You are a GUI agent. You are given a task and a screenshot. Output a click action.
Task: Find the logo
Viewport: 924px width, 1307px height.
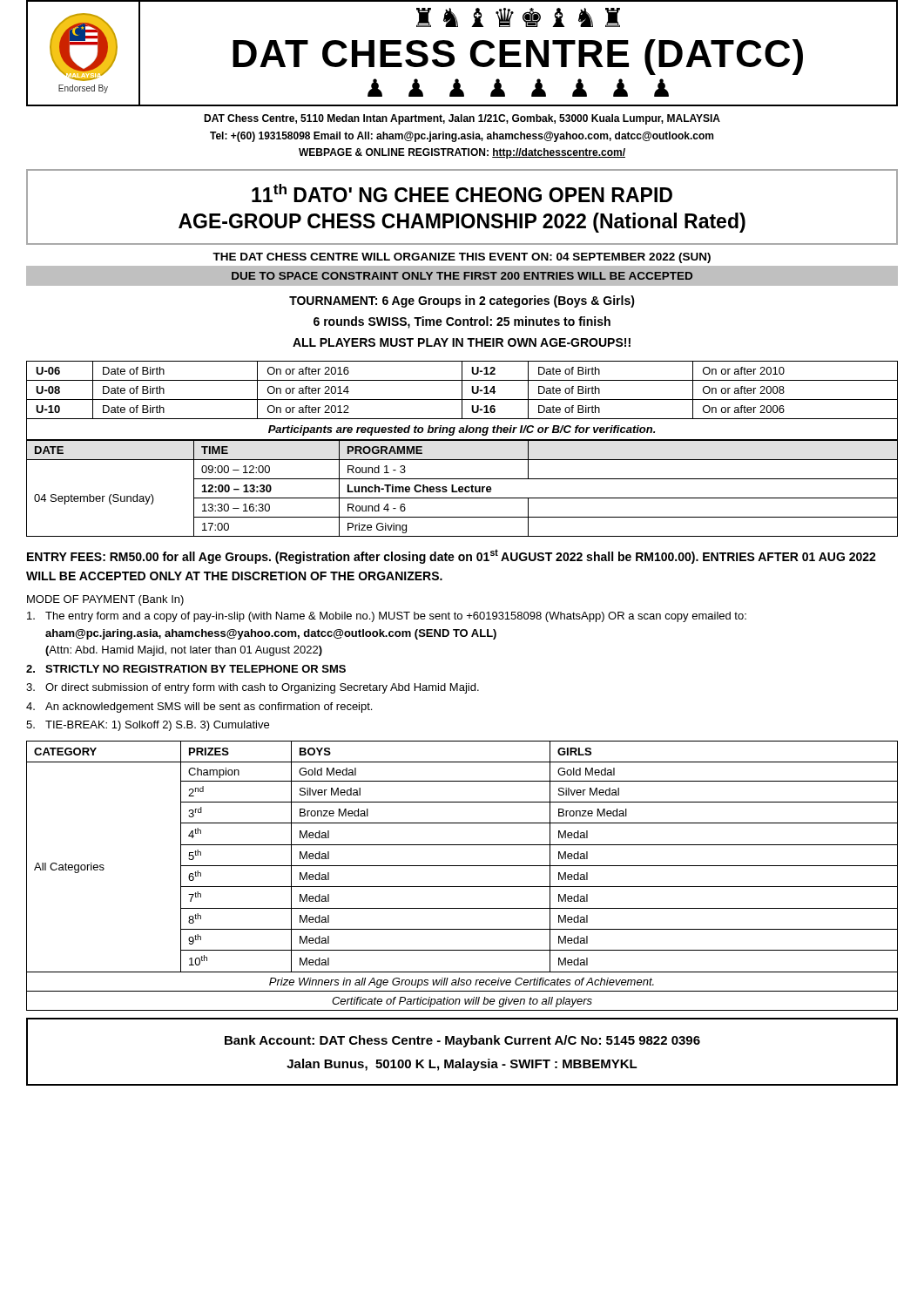[462, 53]
